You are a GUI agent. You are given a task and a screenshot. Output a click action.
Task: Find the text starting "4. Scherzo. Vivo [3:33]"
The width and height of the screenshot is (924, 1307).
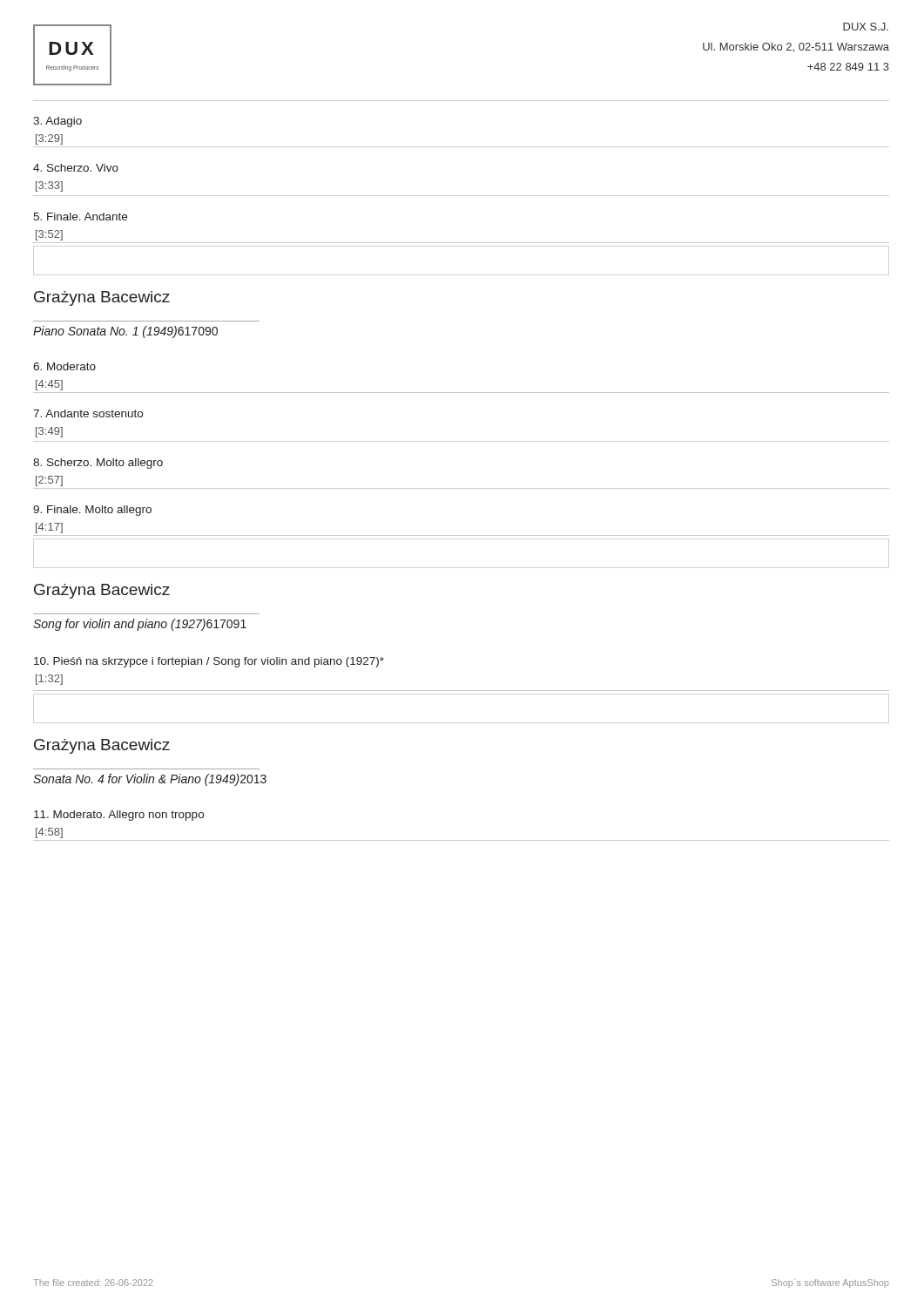(76, 176)
